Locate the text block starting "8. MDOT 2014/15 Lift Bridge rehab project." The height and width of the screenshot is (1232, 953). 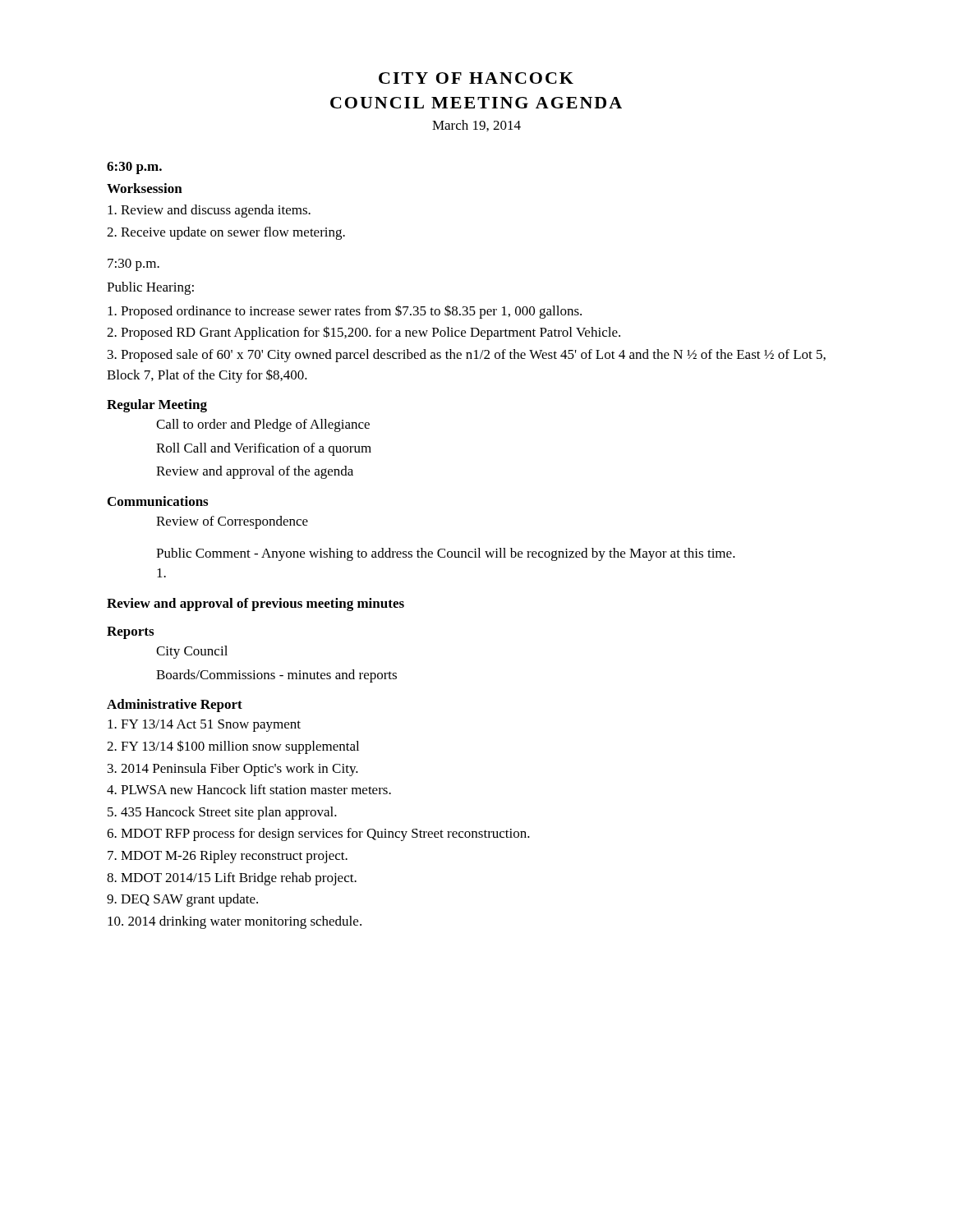click(232, 877)
